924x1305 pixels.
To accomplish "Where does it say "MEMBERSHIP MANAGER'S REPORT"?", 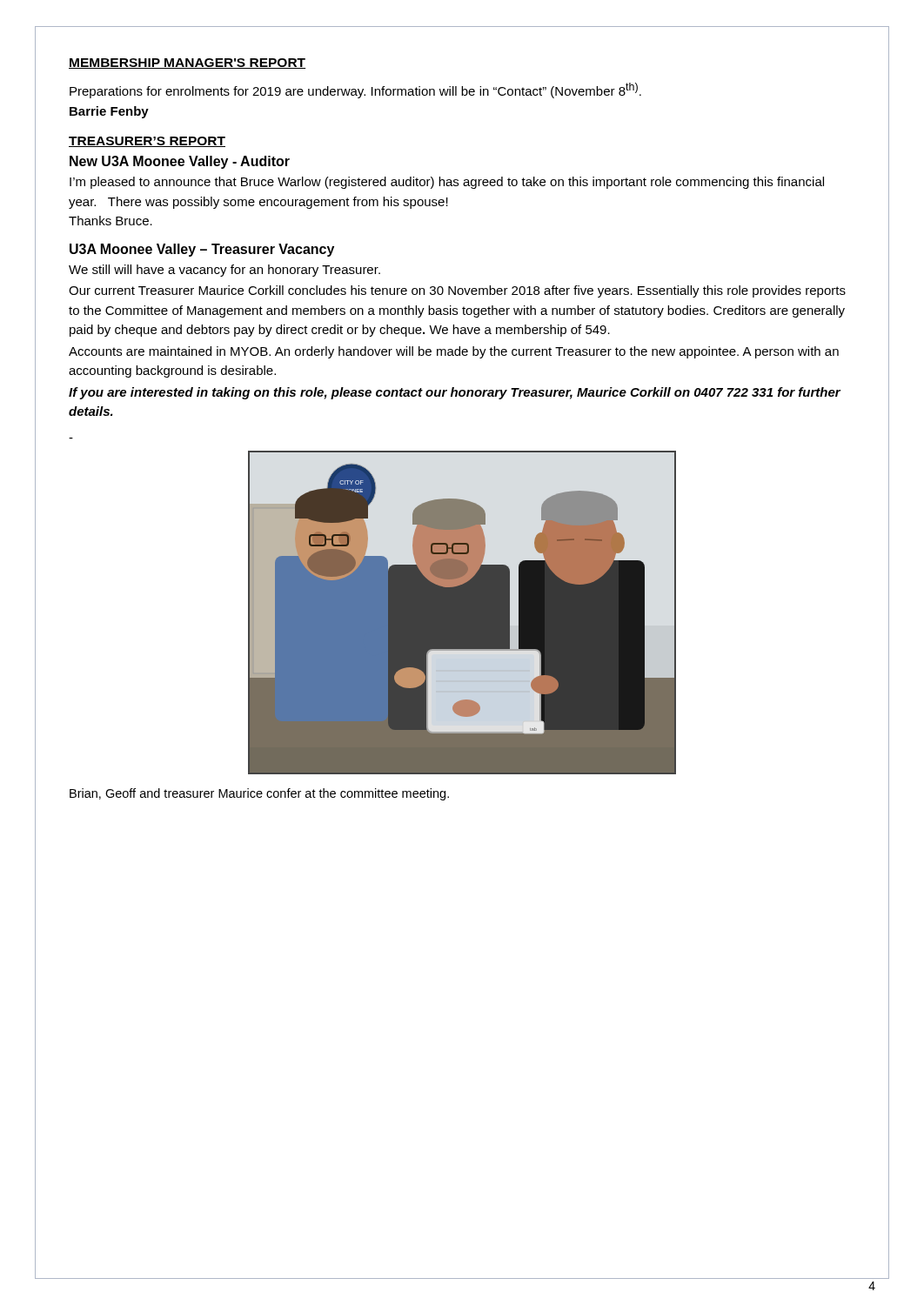I will click(187, 62).
